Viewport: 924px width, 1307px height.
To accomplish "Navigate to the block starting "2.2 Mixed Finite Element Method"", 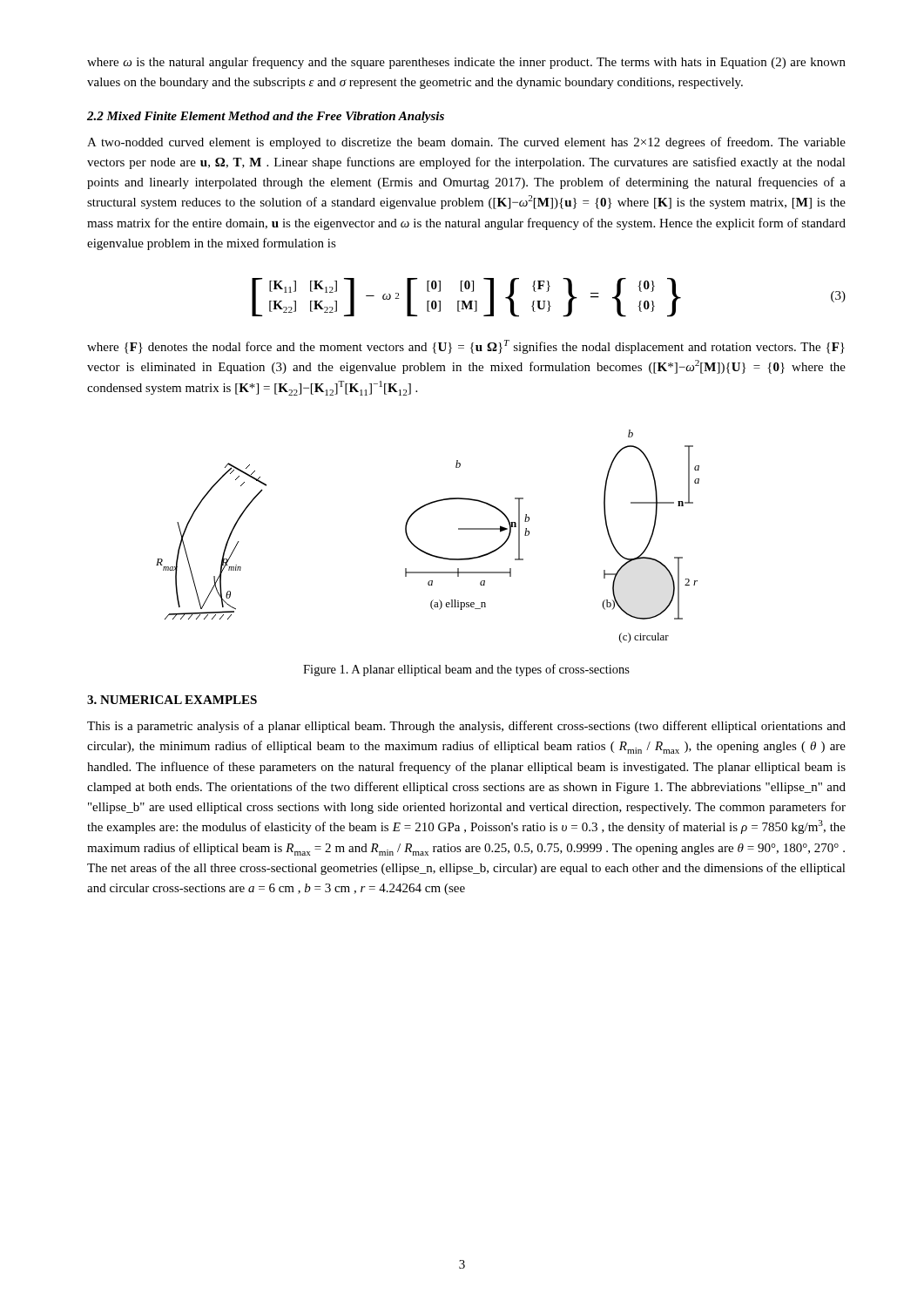I will 266,115.
